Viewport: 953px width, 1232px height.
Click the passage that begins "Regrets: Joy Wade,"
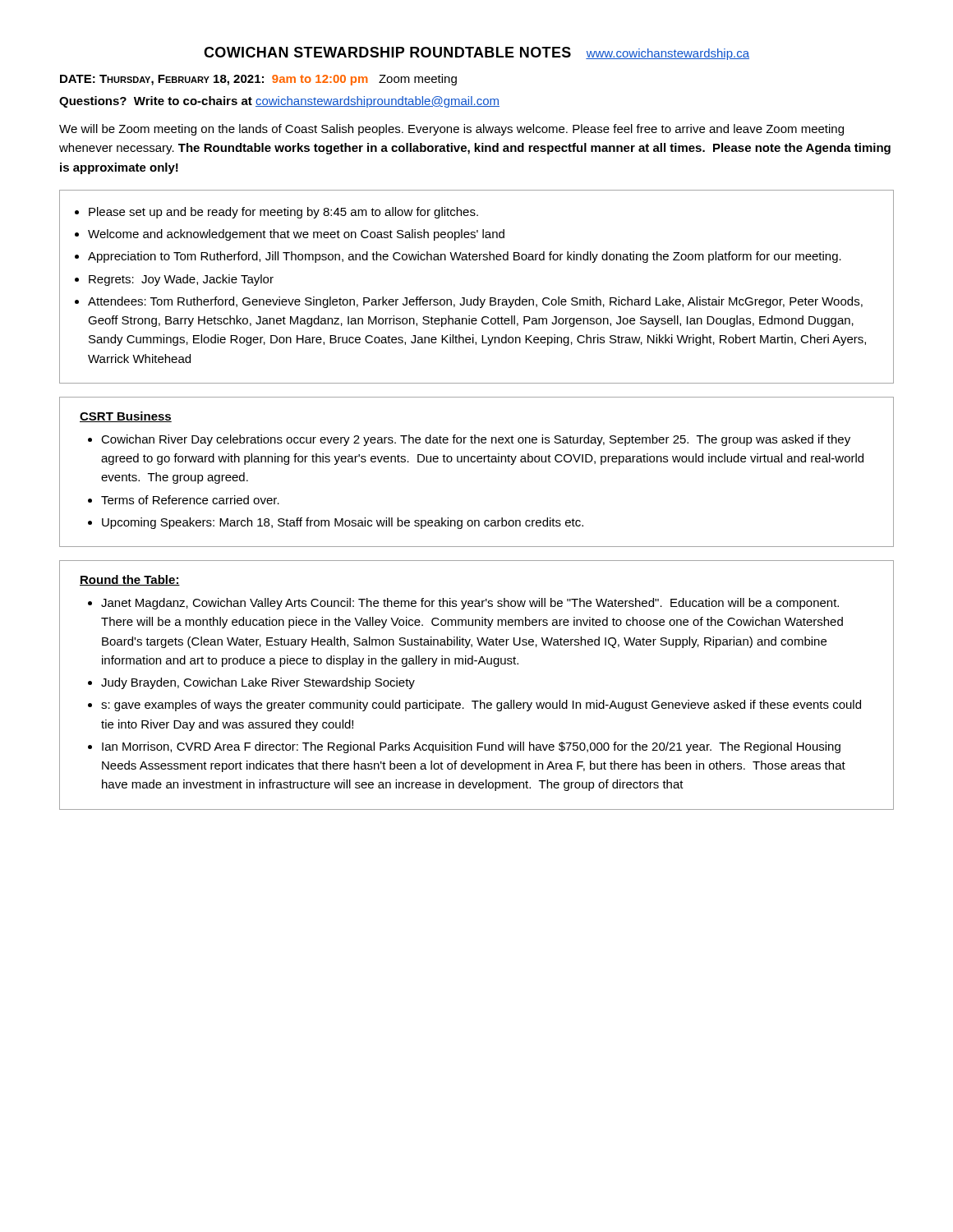[181, 278]
